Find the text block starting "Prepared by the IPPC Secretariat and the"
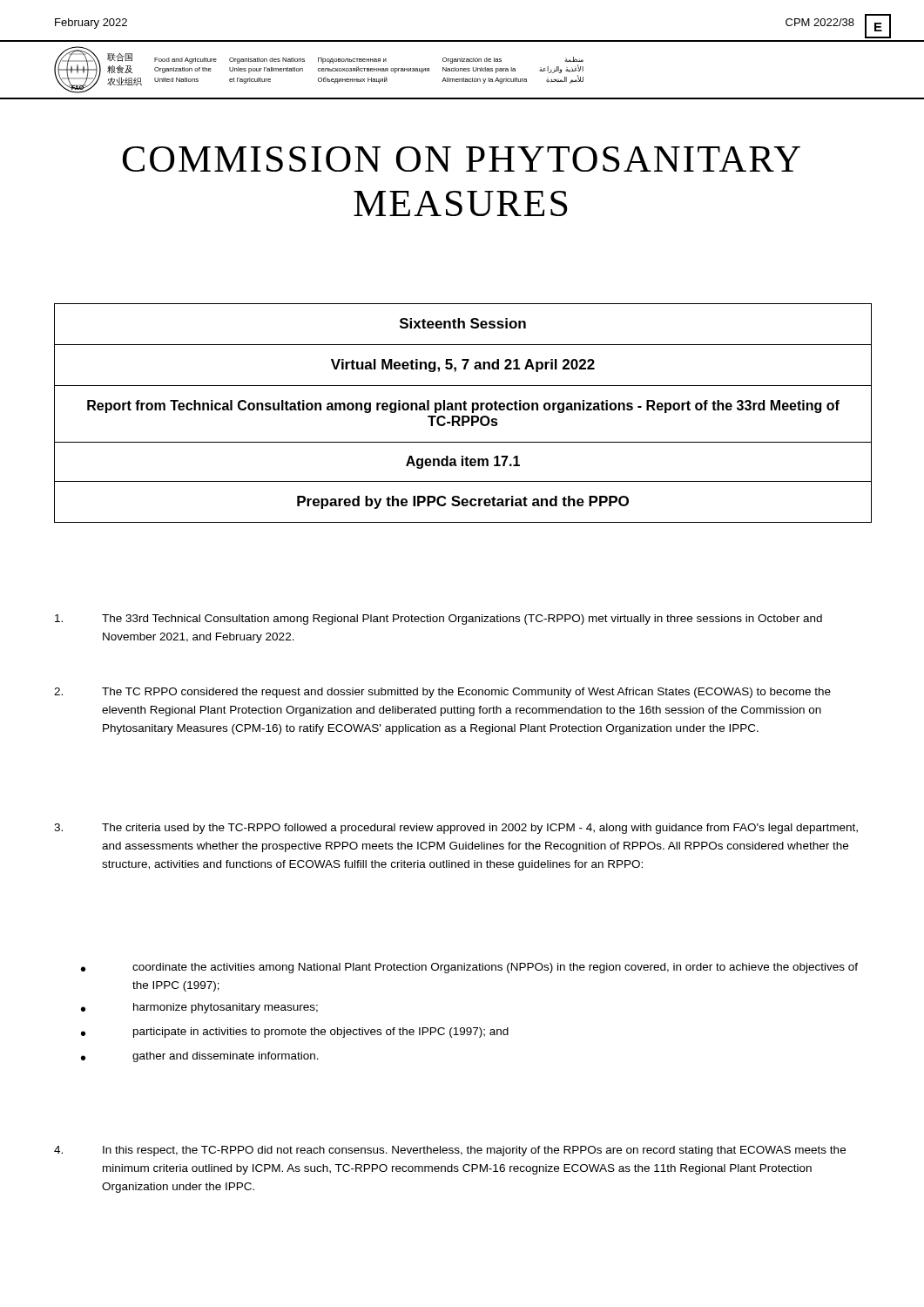The width and height of the screenshot is (924, 1307). pyautogui.click(x=463, y=501)
